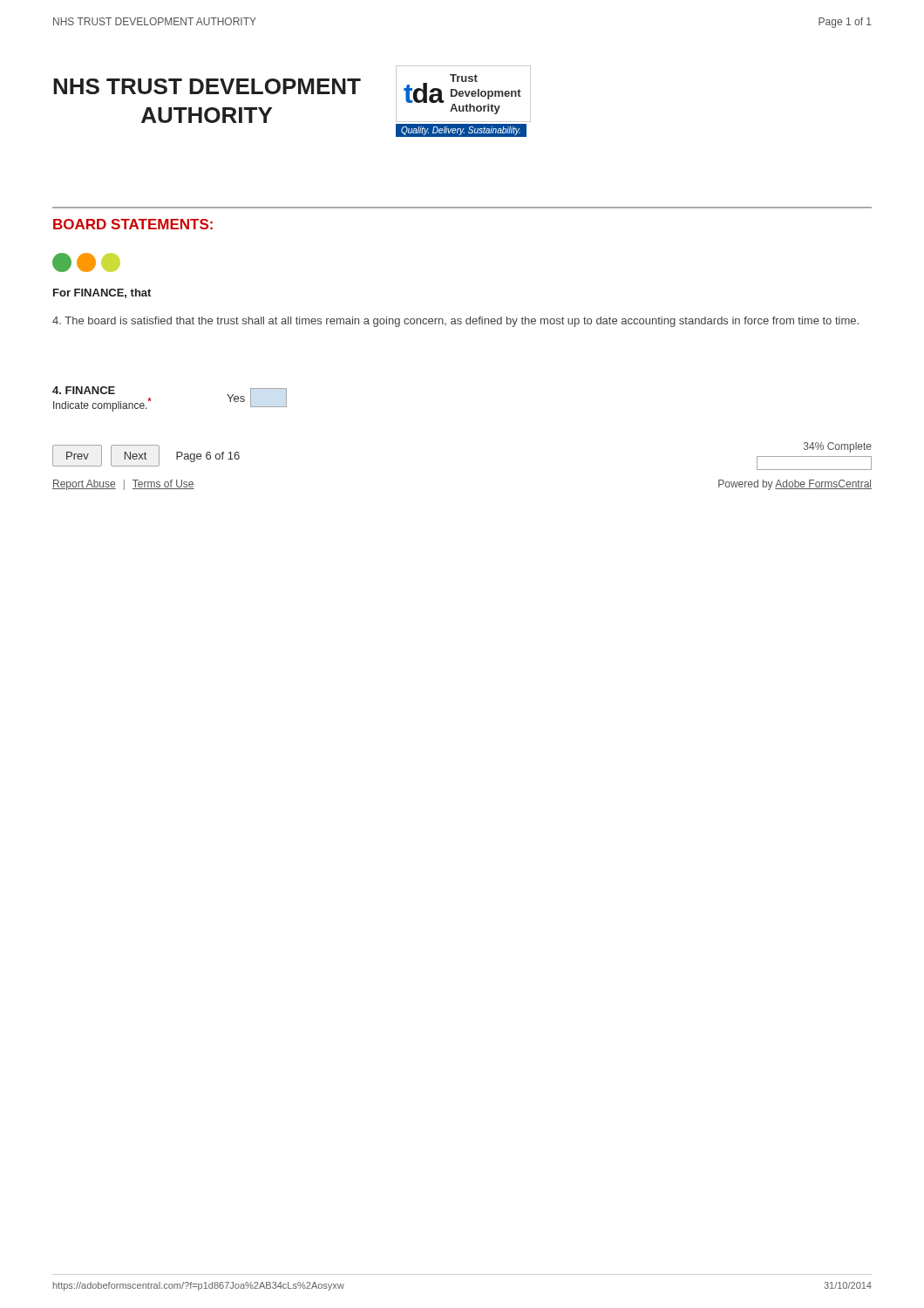Click on the passage starting "BOARD STATEMENTS:"
Image resolution: width=924 pixels, height=1308 pixels.
click(133, 225)
